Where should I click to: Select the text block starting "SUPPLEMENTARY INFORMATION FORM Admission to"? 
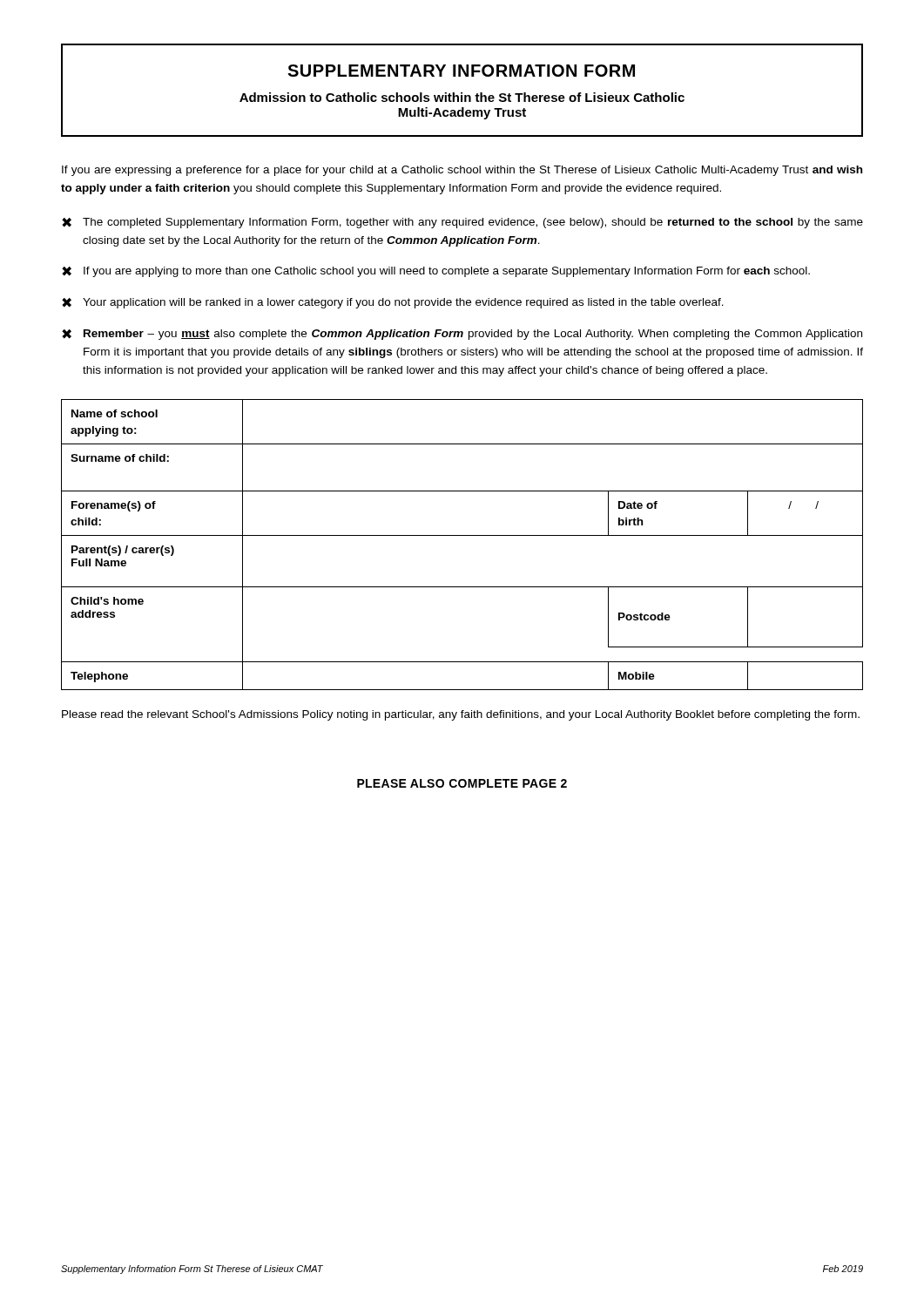[x=462, y=90]
